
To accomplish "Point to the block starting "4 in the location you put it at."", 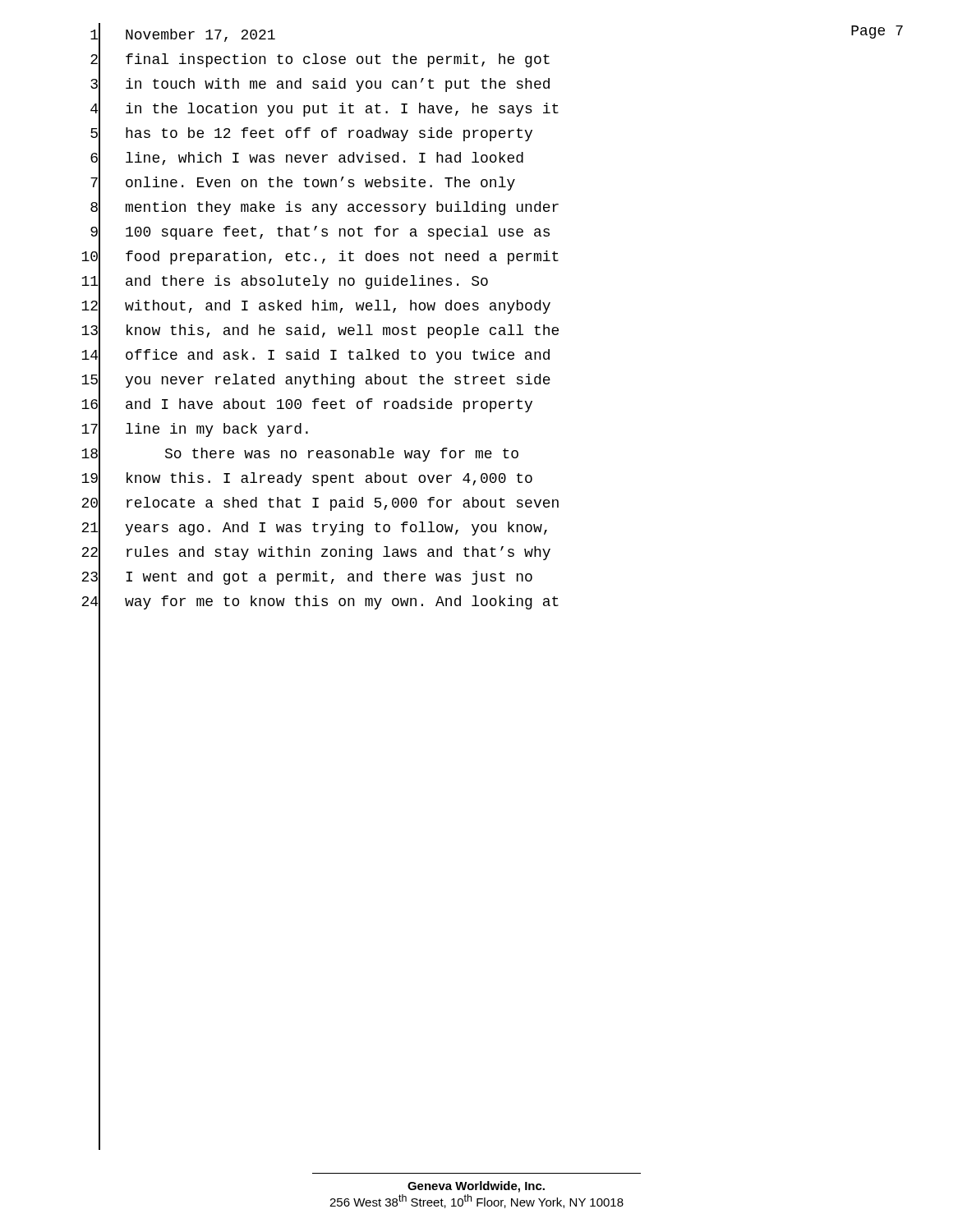I will (x=476, y=109).
